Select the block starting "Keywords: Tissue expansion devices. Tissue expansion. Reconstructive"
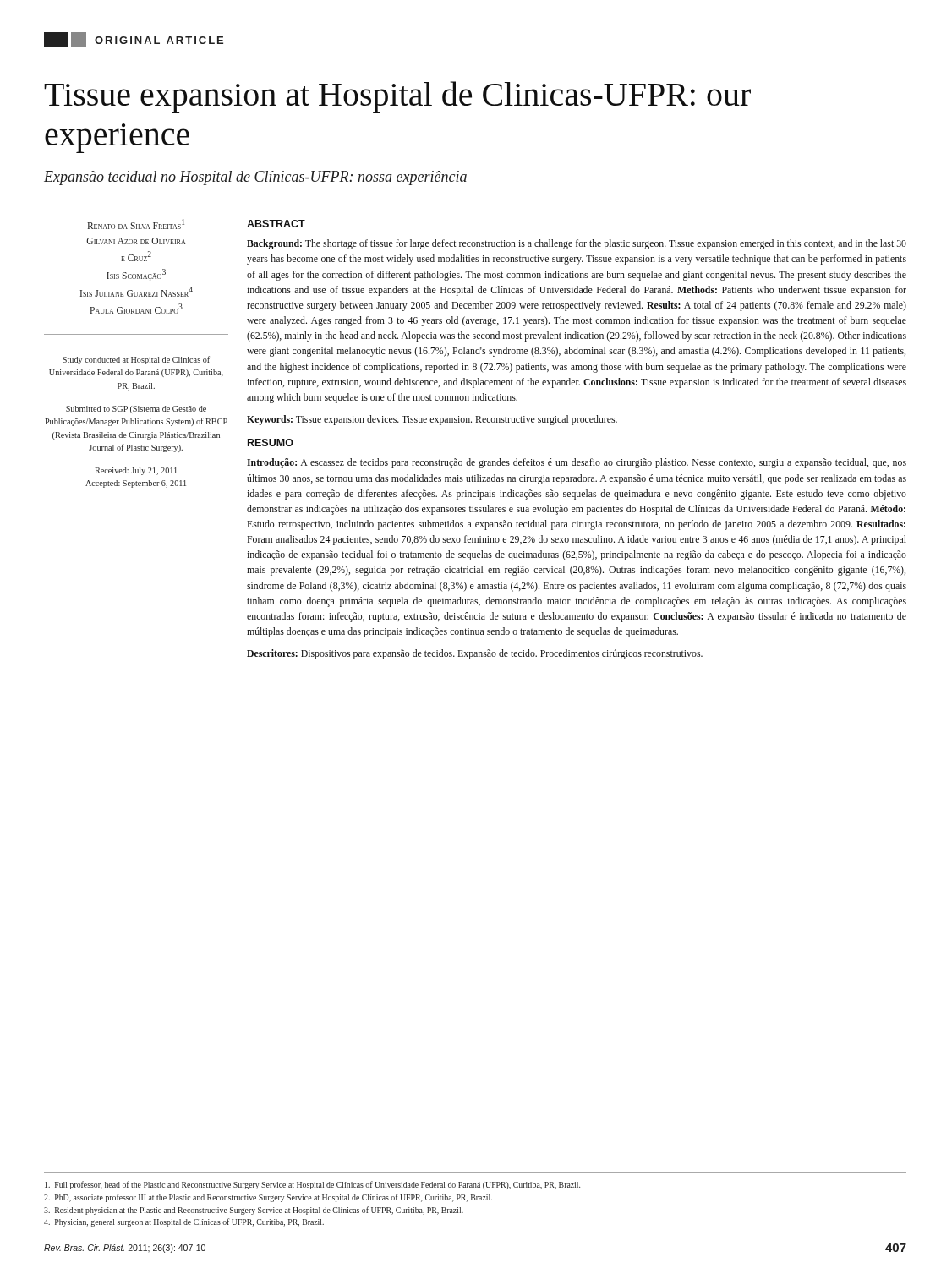 (x=432, y=419)
